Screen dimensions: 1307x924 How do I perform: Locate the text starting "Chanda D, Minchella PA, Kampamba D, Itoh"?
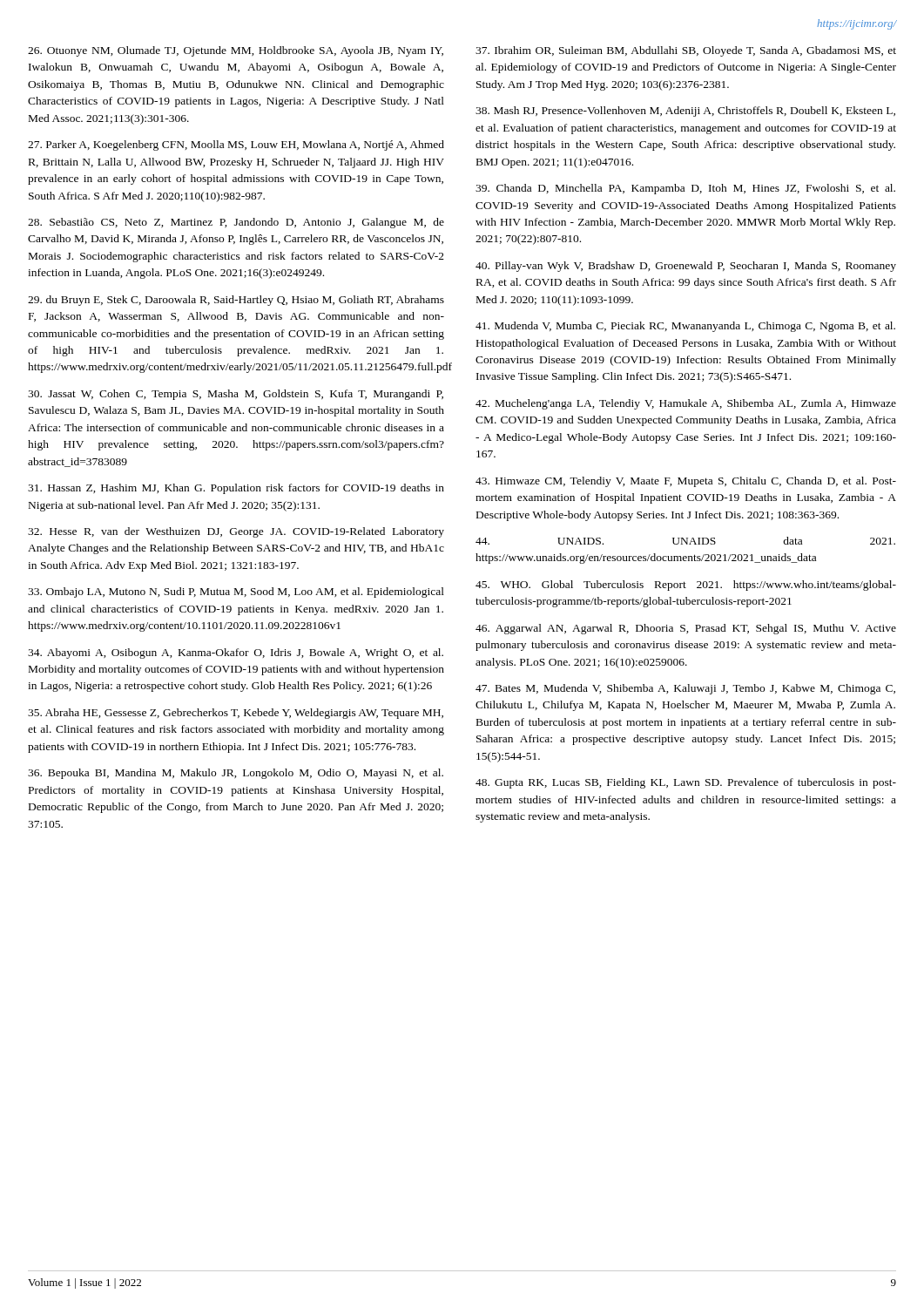click(x=686, y=213)
